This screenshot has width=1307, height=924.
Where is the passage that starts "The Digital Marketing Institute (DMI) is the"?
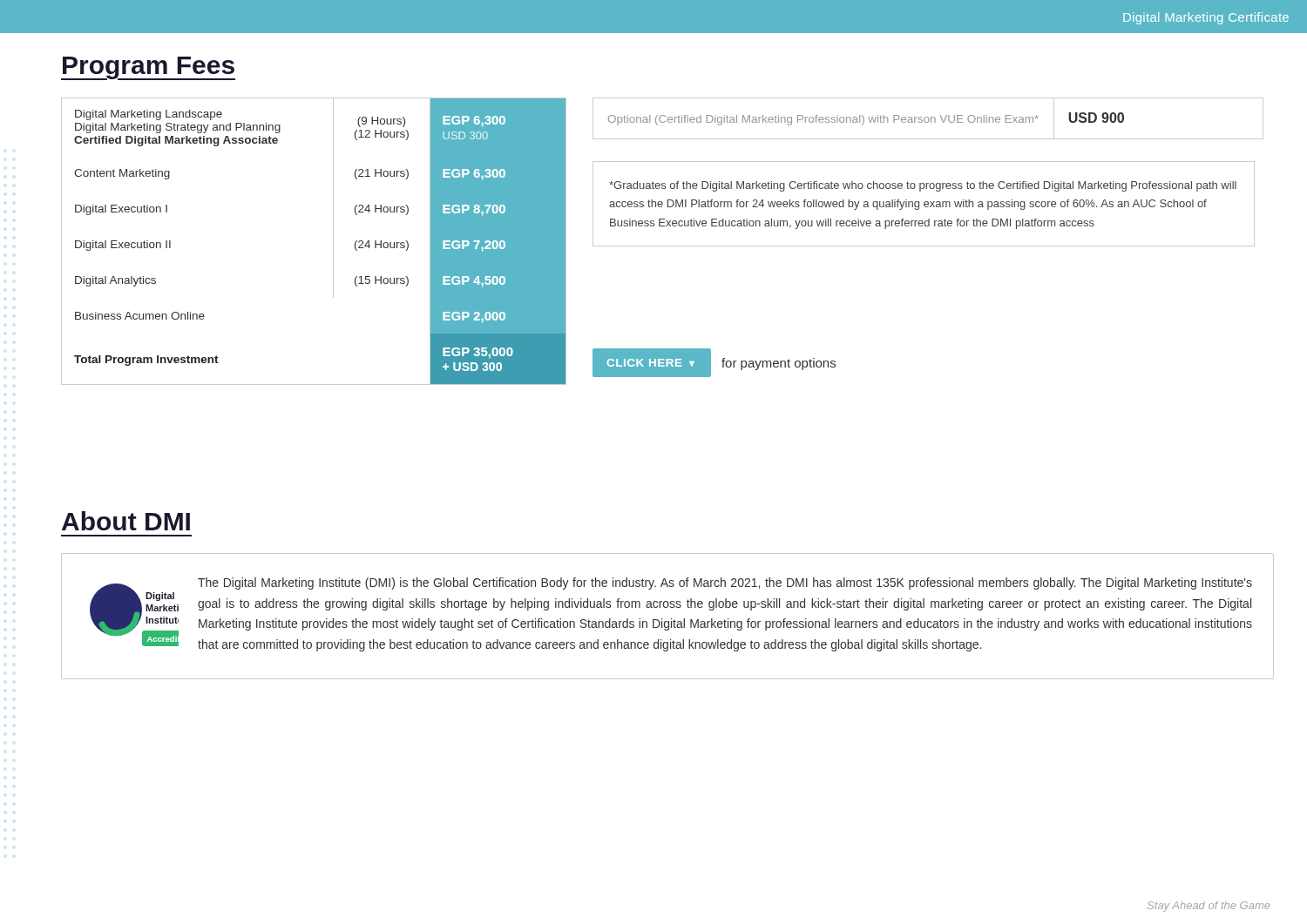725,613
